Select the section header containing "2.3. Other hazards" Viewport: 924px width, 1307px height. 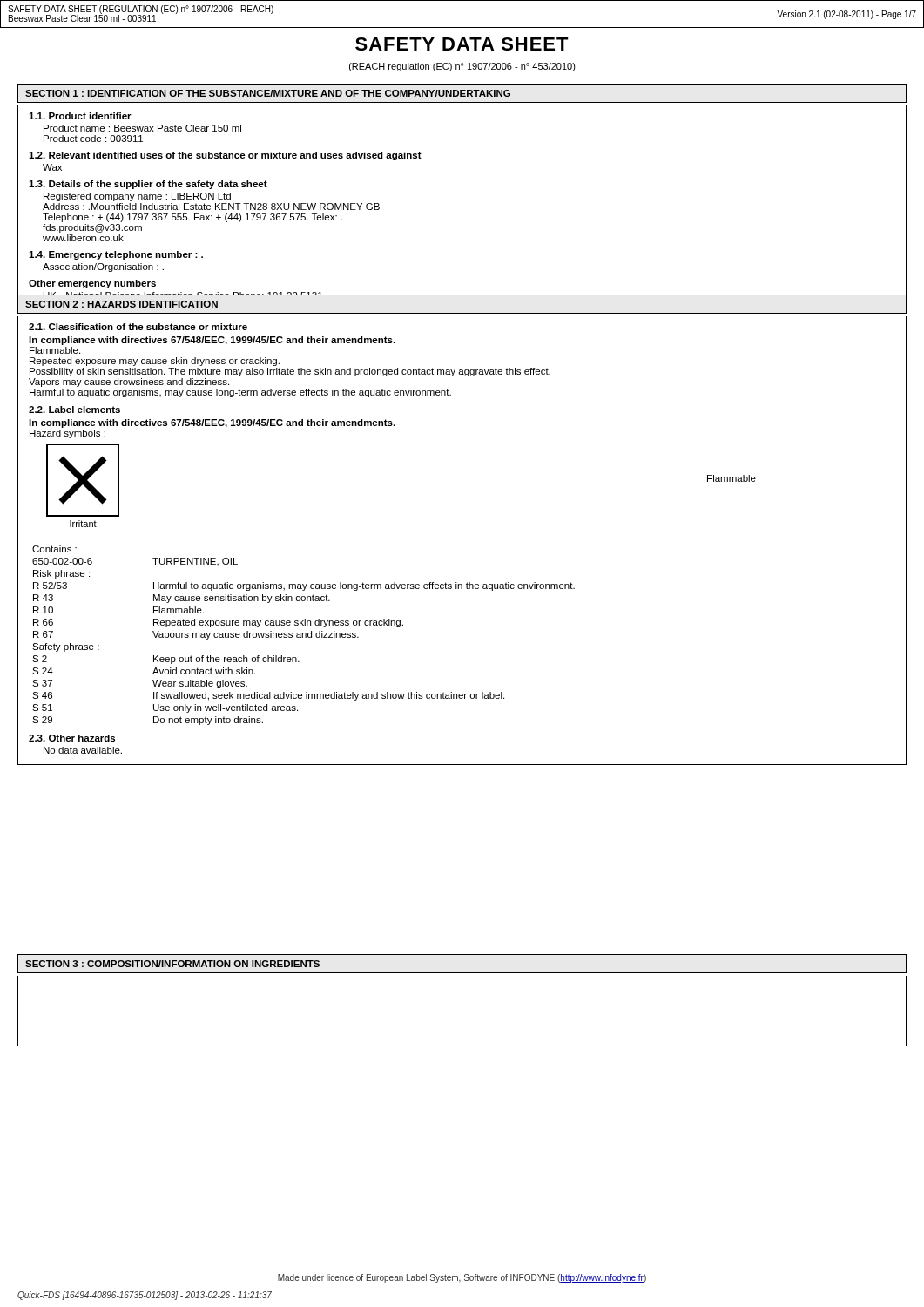(x=72, y=738)
